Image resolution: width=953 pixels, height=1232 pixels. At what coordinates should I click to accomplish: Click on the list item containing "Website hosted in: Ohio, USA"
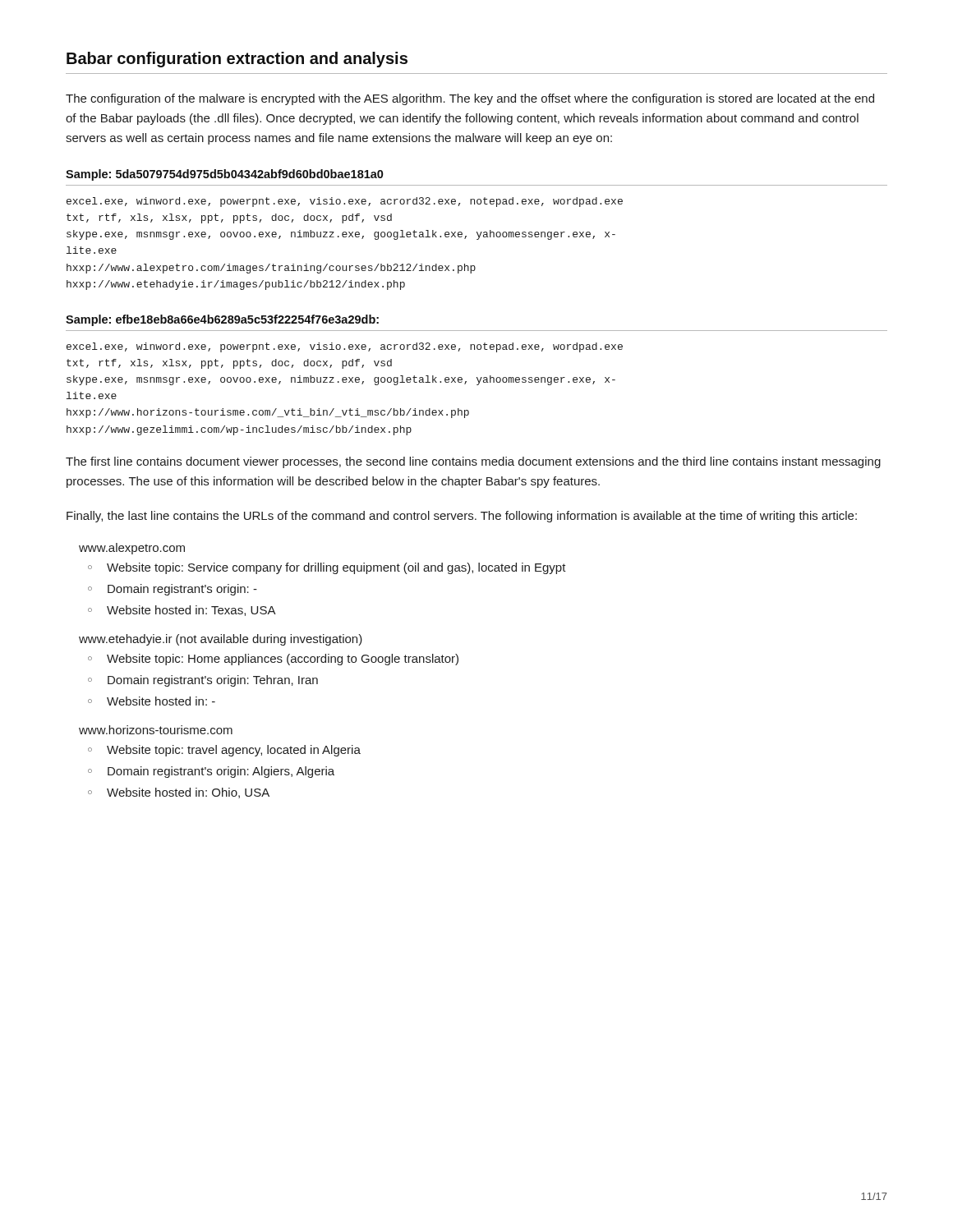[188, 792]
